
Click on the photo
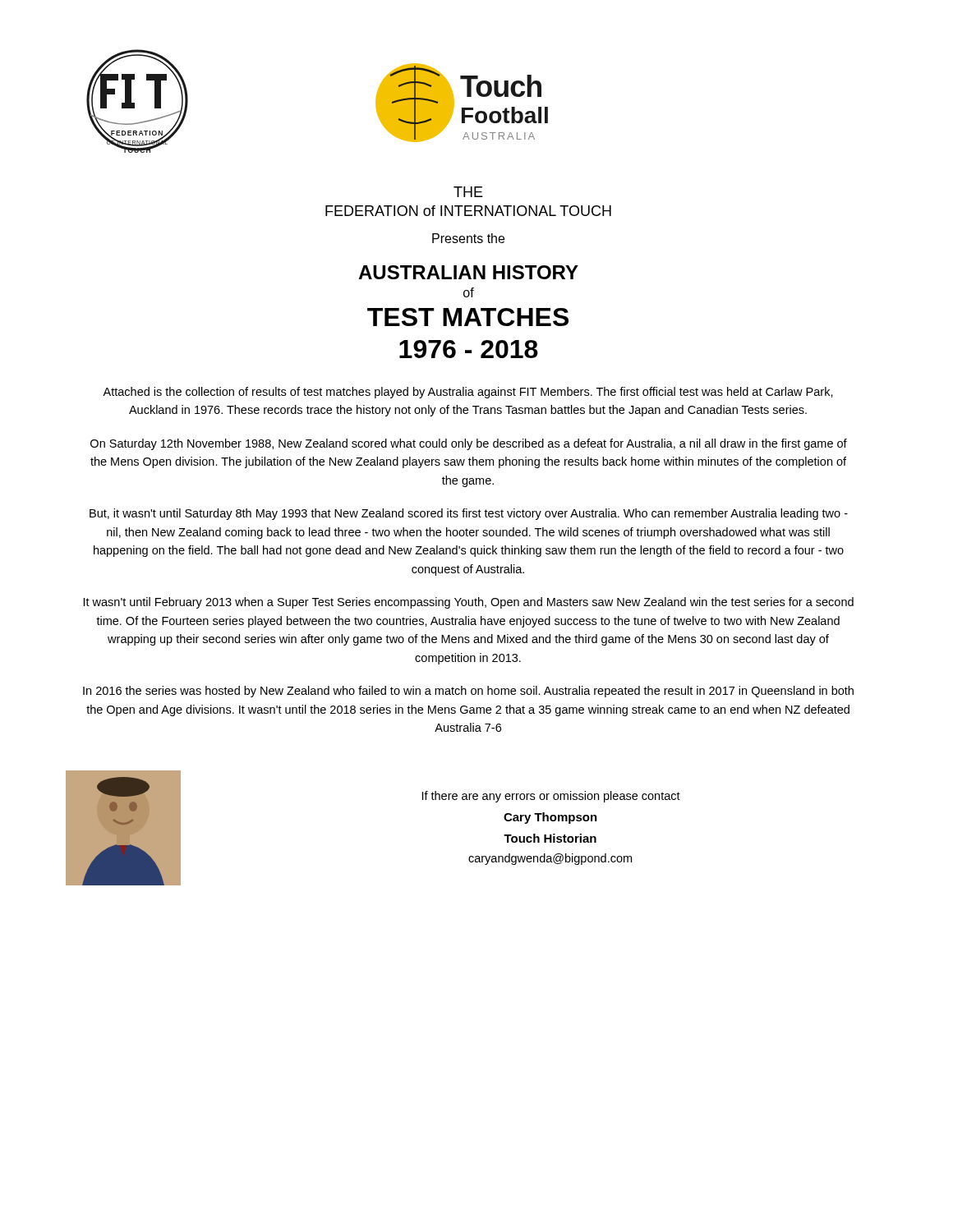click(123, 827)
